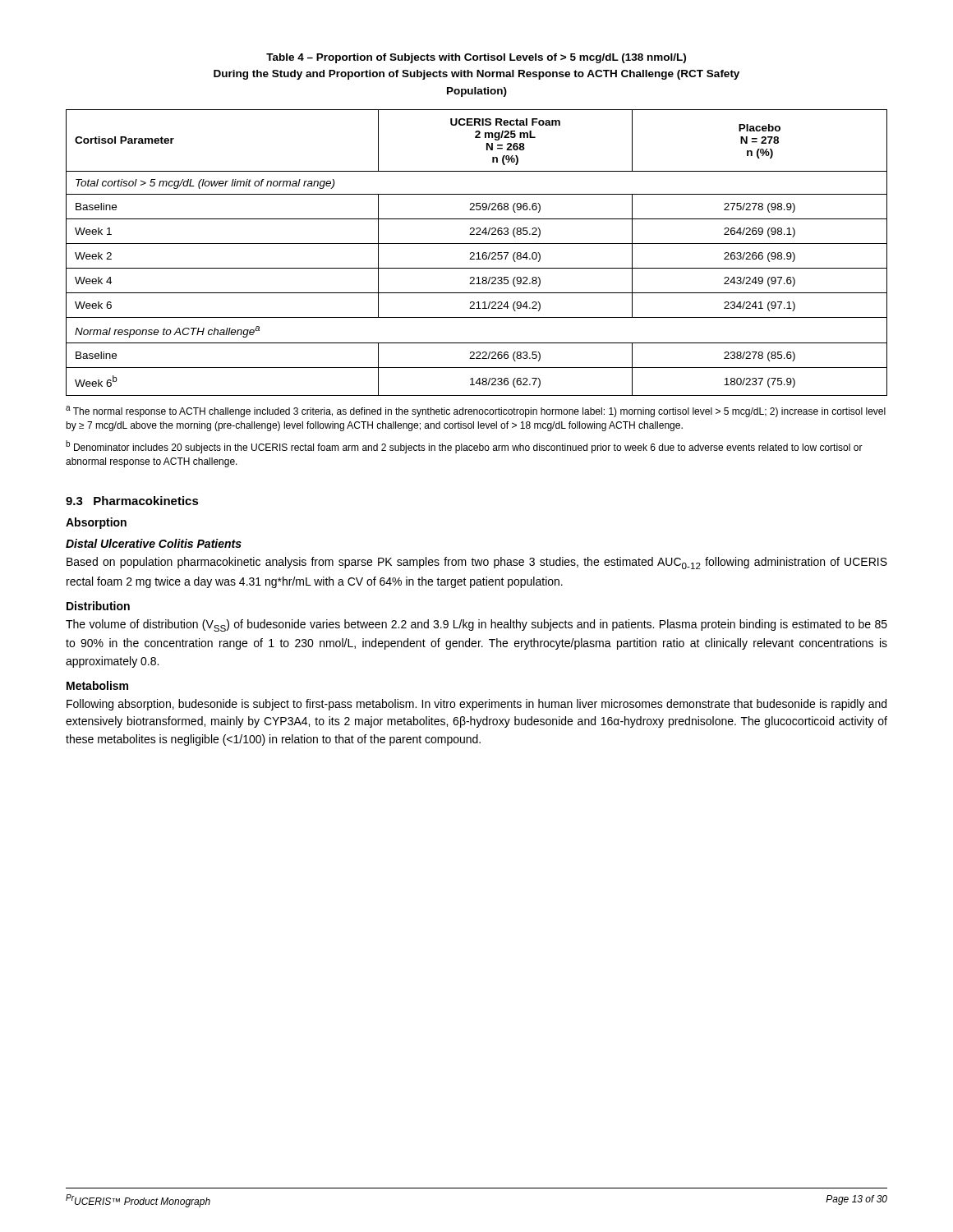Select the block starting "b Denominator includes 20 subjects in"
Screen dimensions: 1232x953
coord(476,454)
